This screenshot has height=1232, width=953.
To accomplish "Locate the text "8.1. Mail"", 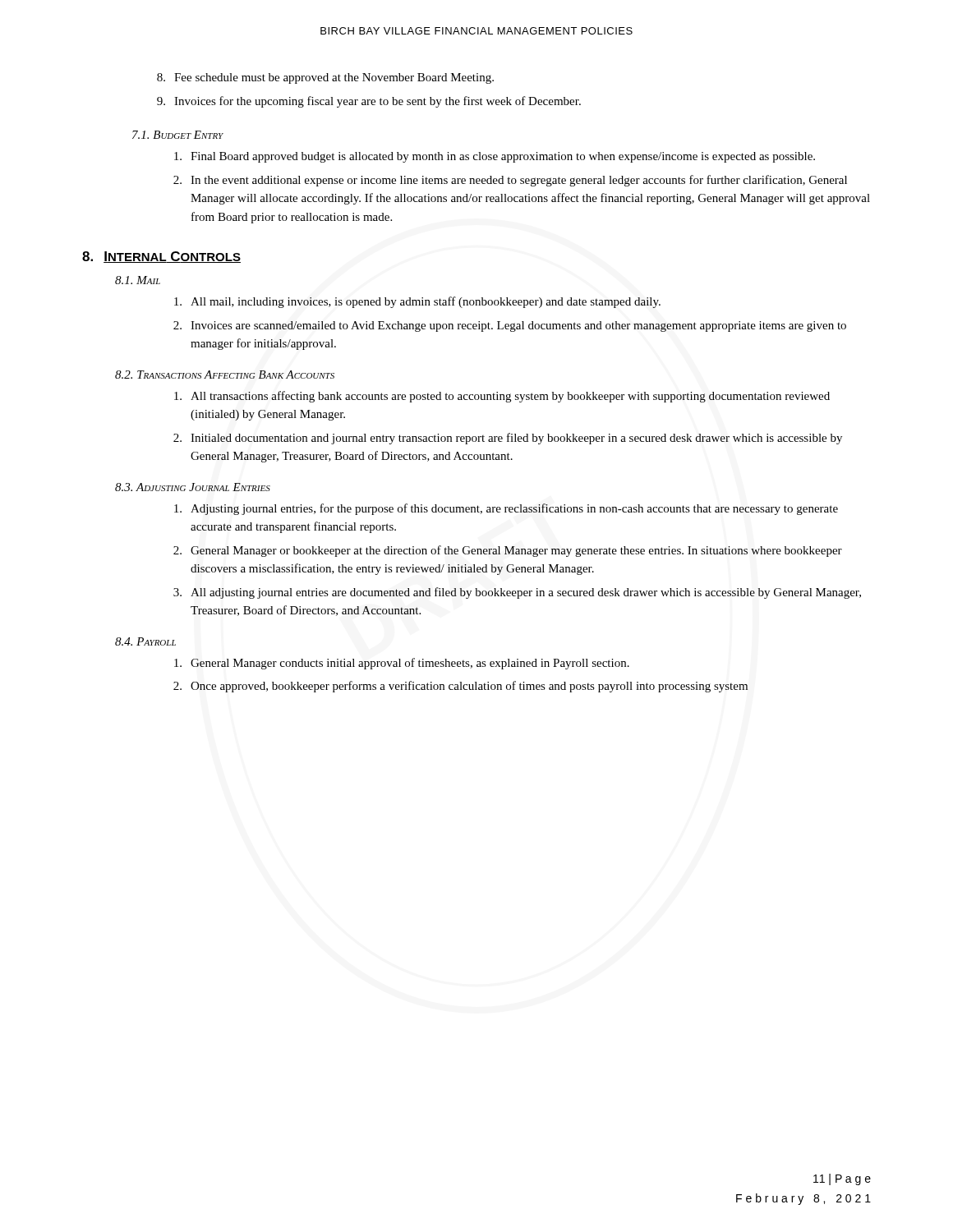I will pos(138,280).
